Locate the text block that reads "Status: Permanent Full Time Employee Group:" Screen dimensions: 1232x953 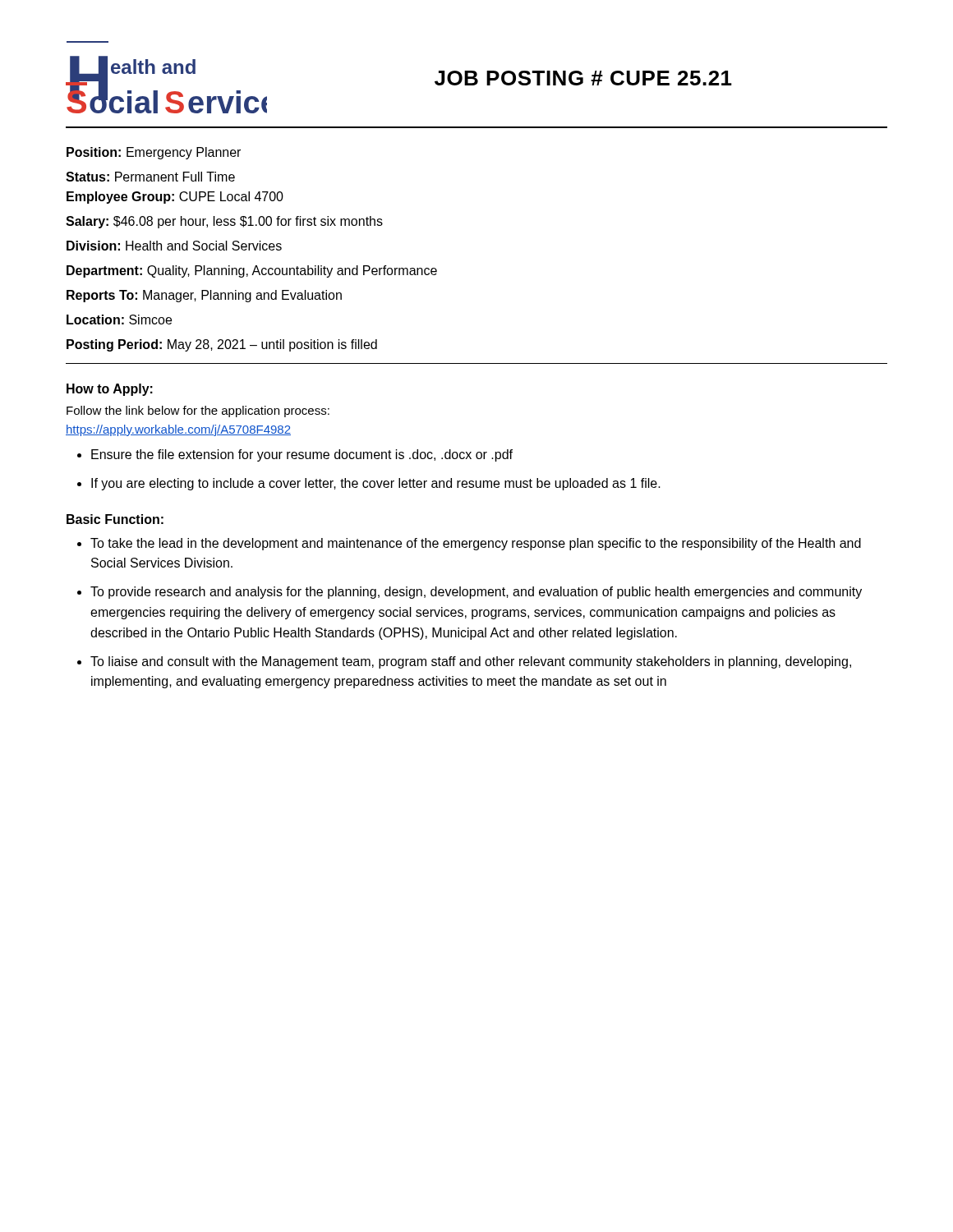coord(175,187)
